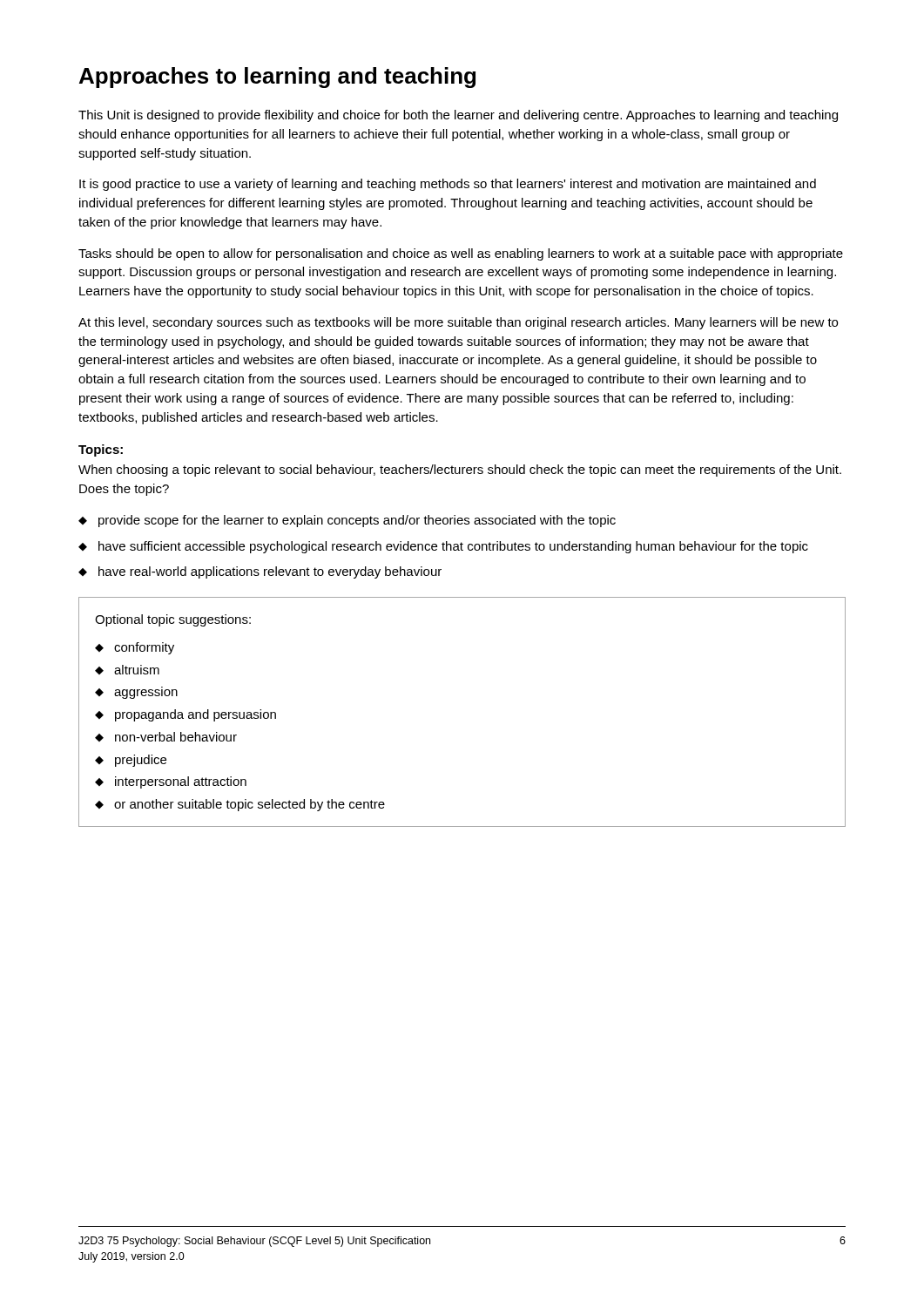Find the text starting "It is good practice"
Image resolution: width=924 pixels, height=1307 pixels.
[447, 203]
